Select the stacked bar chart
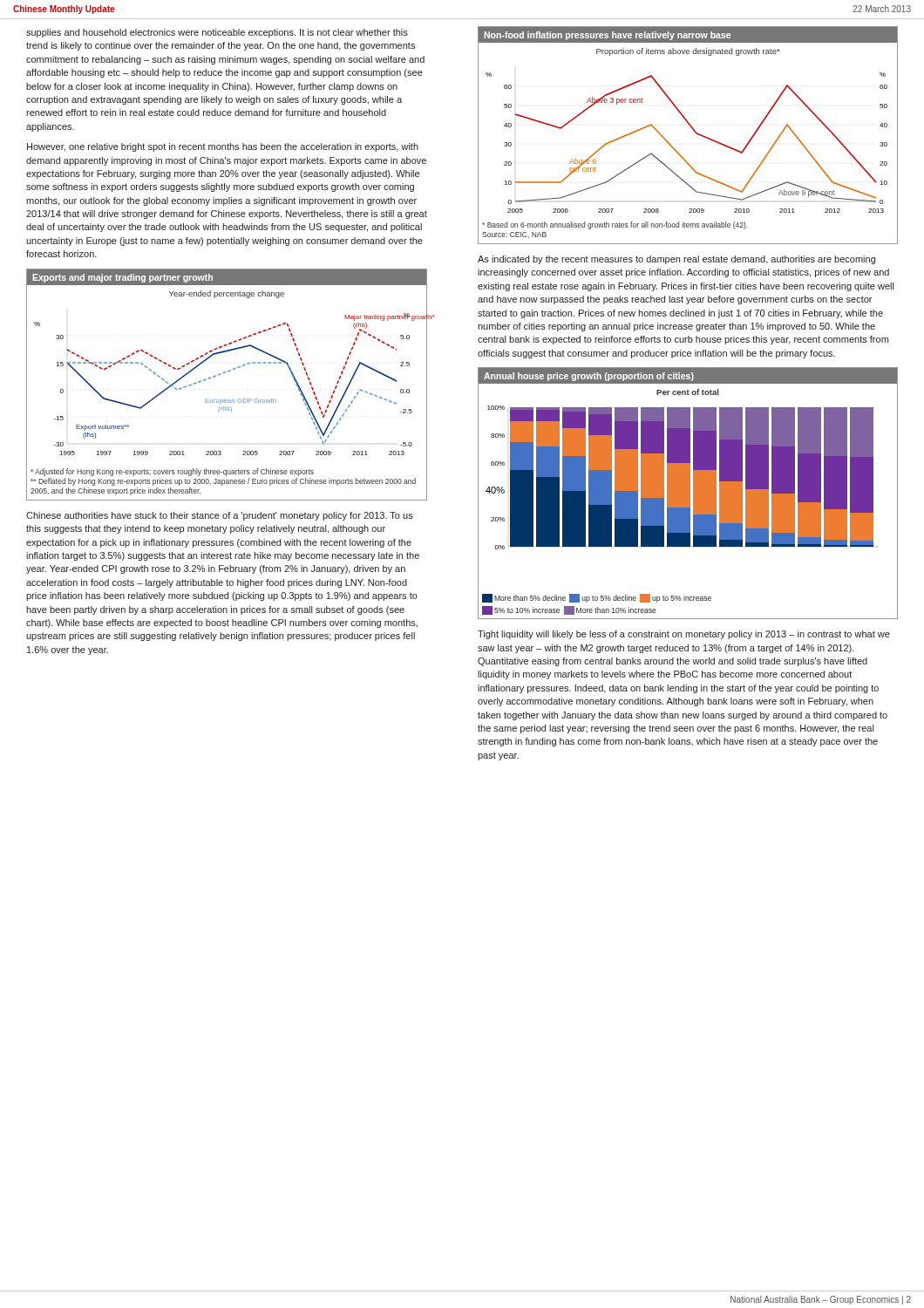This screenshot has width=924, height=1308. 688,493
